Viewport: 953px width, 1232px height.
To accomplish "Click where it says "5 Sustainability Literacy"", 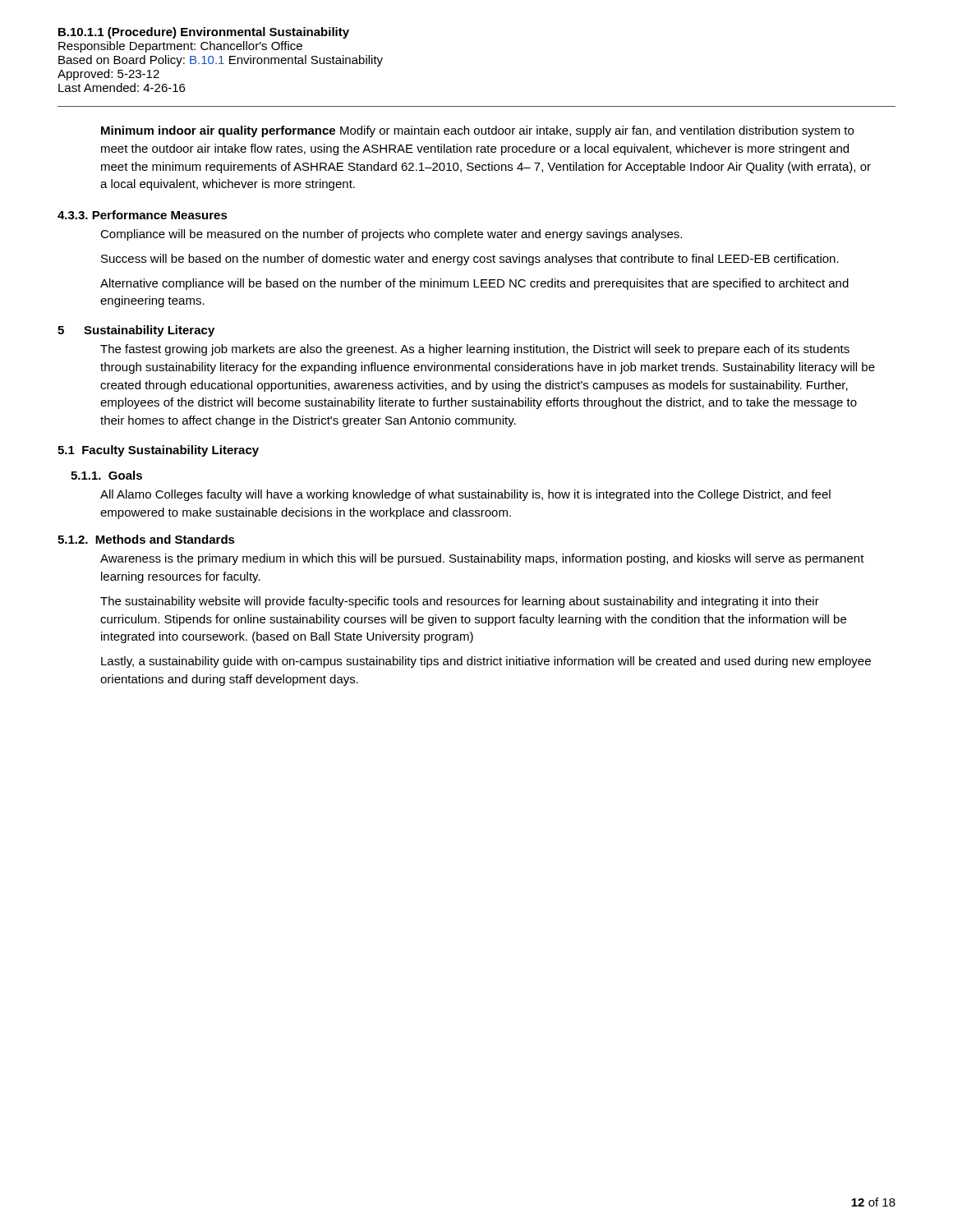I will [136, 331].
